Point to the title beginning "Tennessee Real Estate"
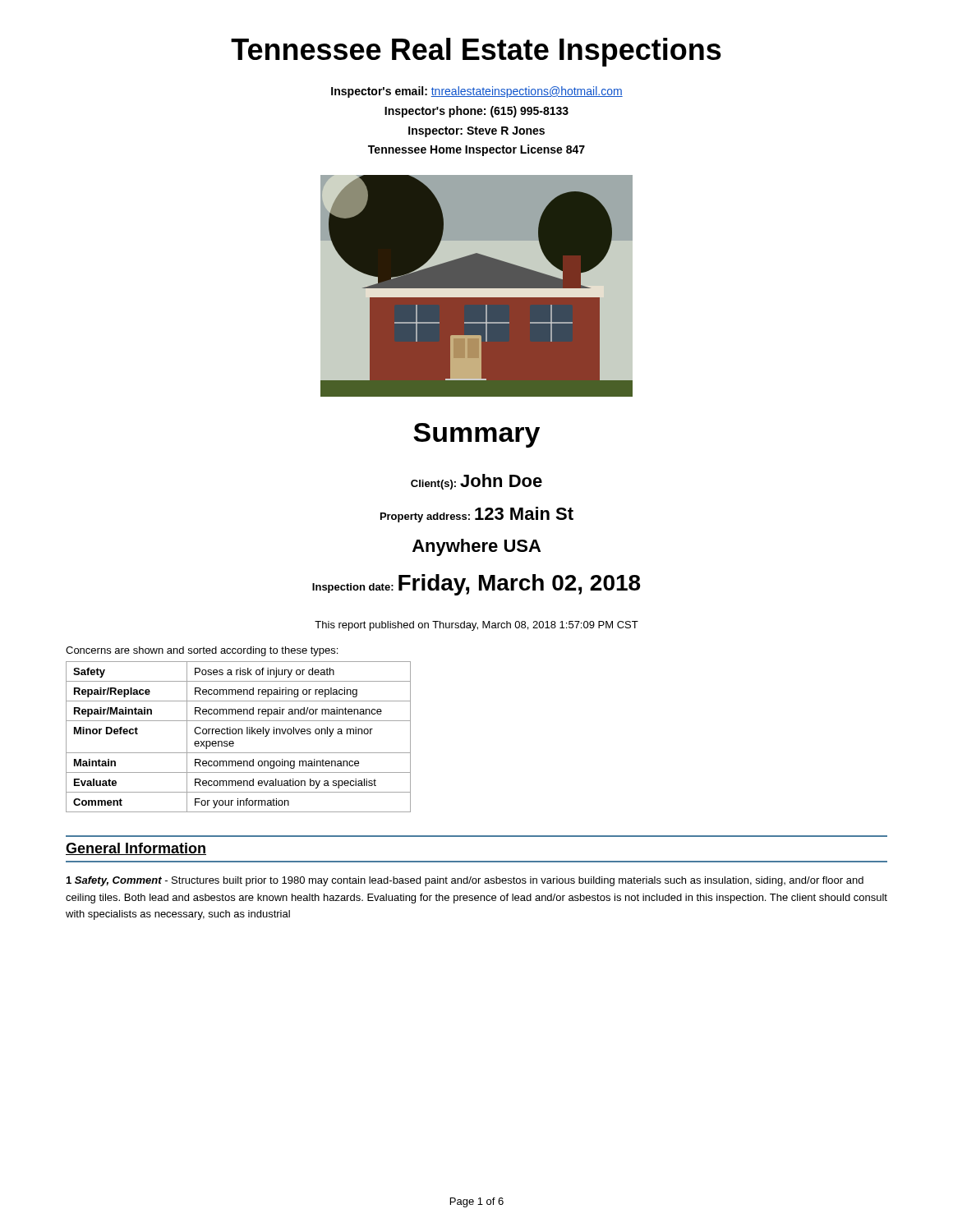This screenshot has height=1232, width=953. [476, 50]
